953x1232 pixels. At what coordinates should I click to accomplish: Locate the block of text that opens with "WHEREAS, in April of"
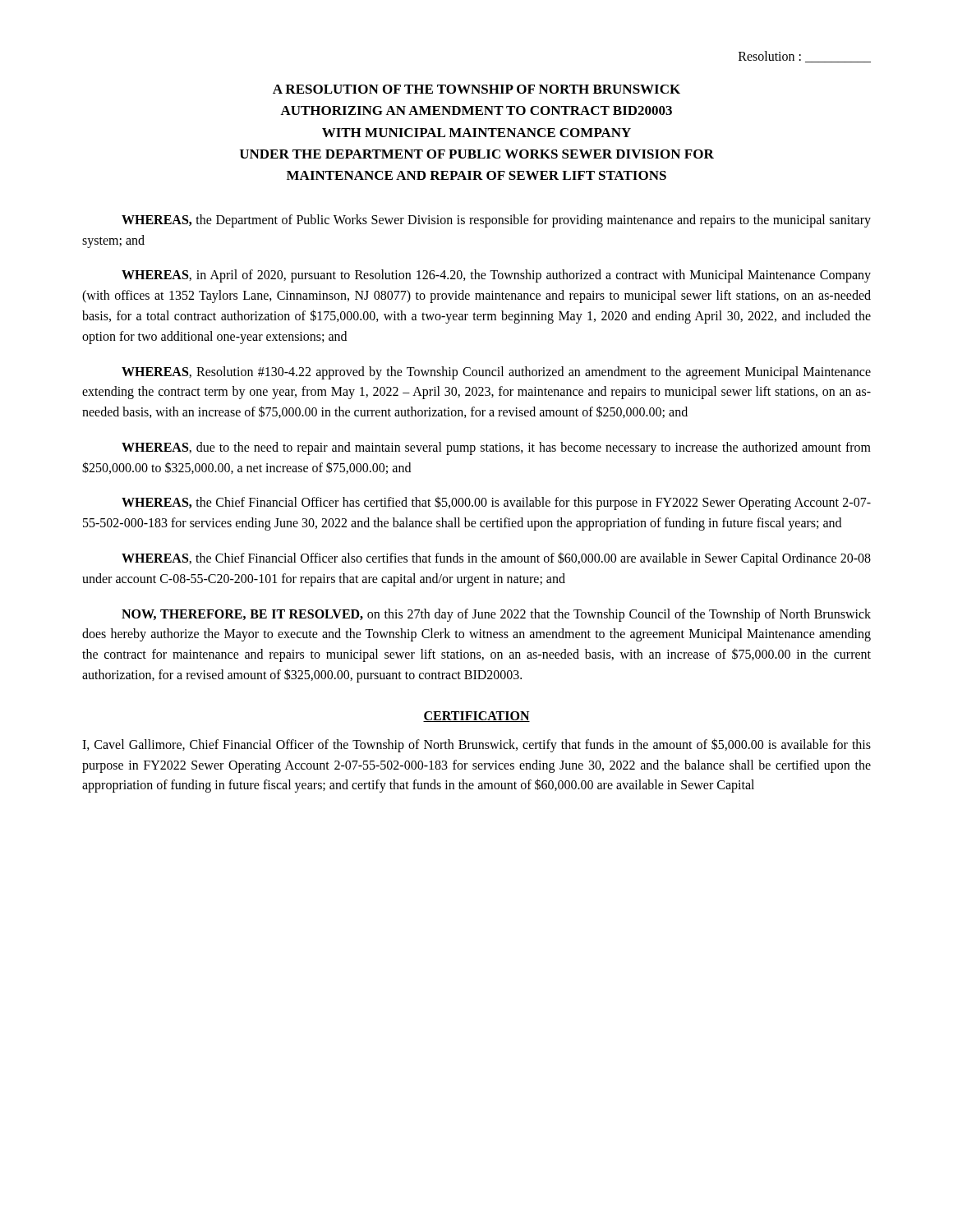tap(476, 306)
